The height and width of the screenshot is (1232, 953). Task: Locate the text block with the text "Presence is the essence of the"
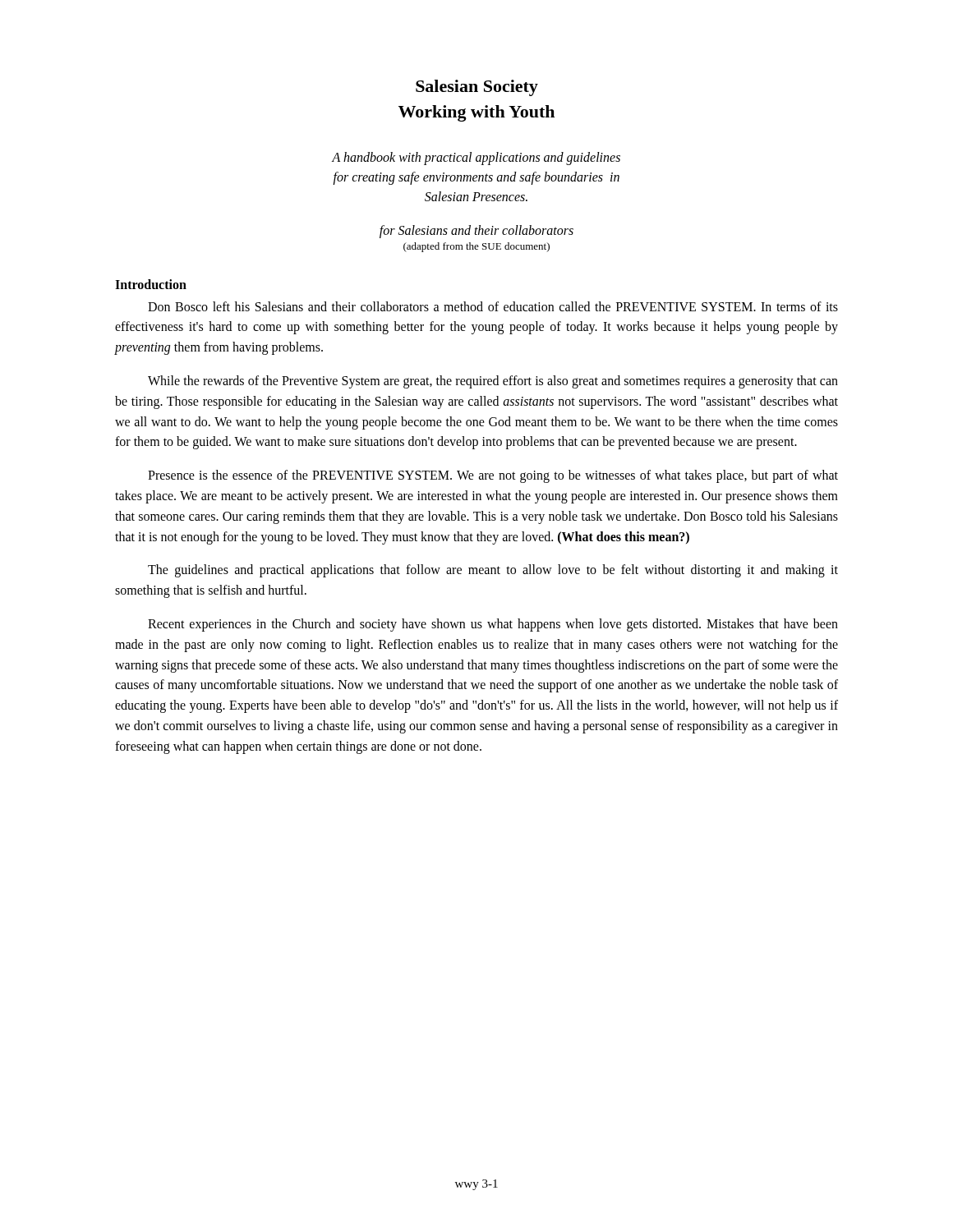[476, 507]
